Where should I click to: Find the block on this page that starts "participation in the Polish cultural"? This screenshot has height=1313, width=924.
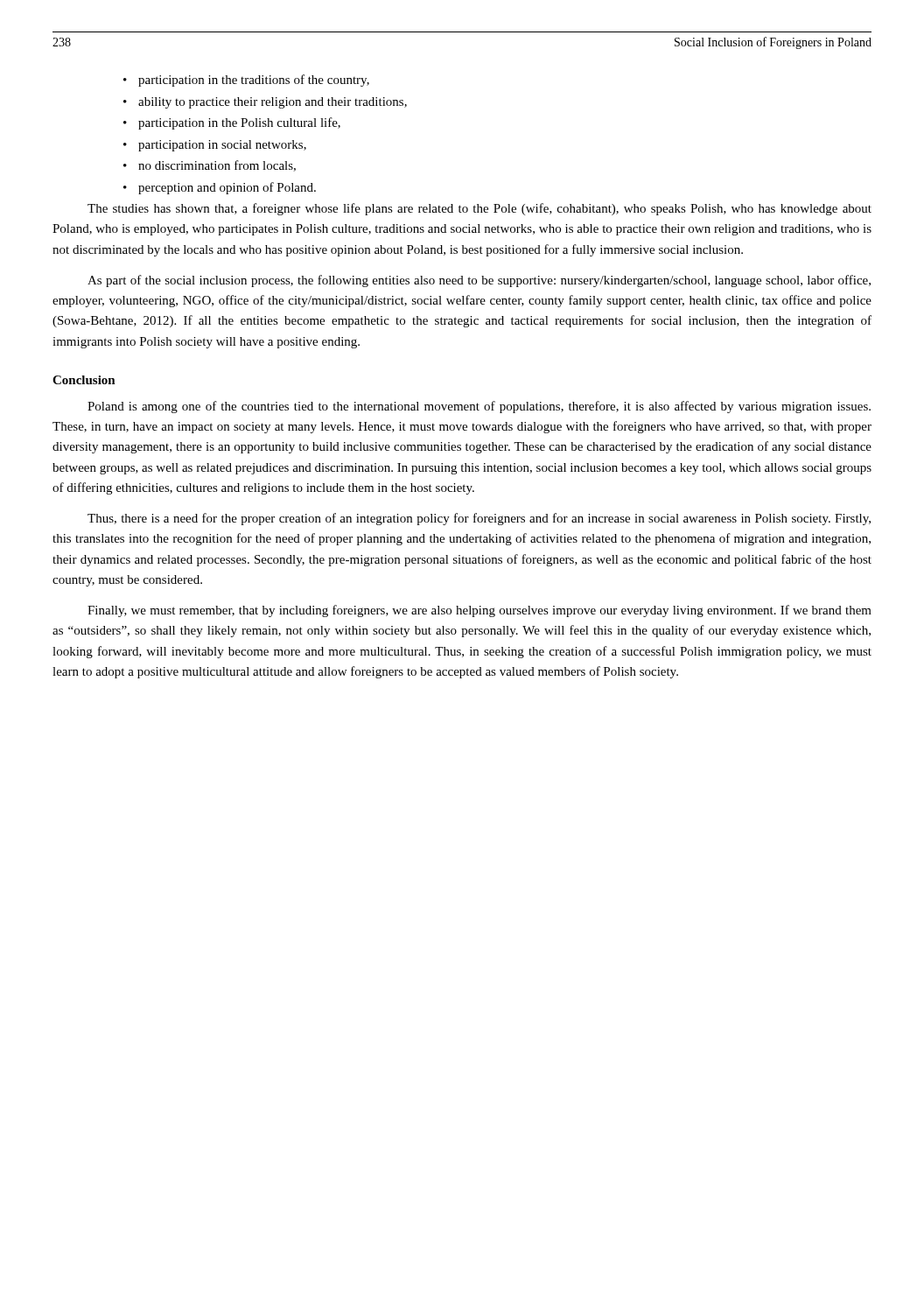tap(240, 123)
